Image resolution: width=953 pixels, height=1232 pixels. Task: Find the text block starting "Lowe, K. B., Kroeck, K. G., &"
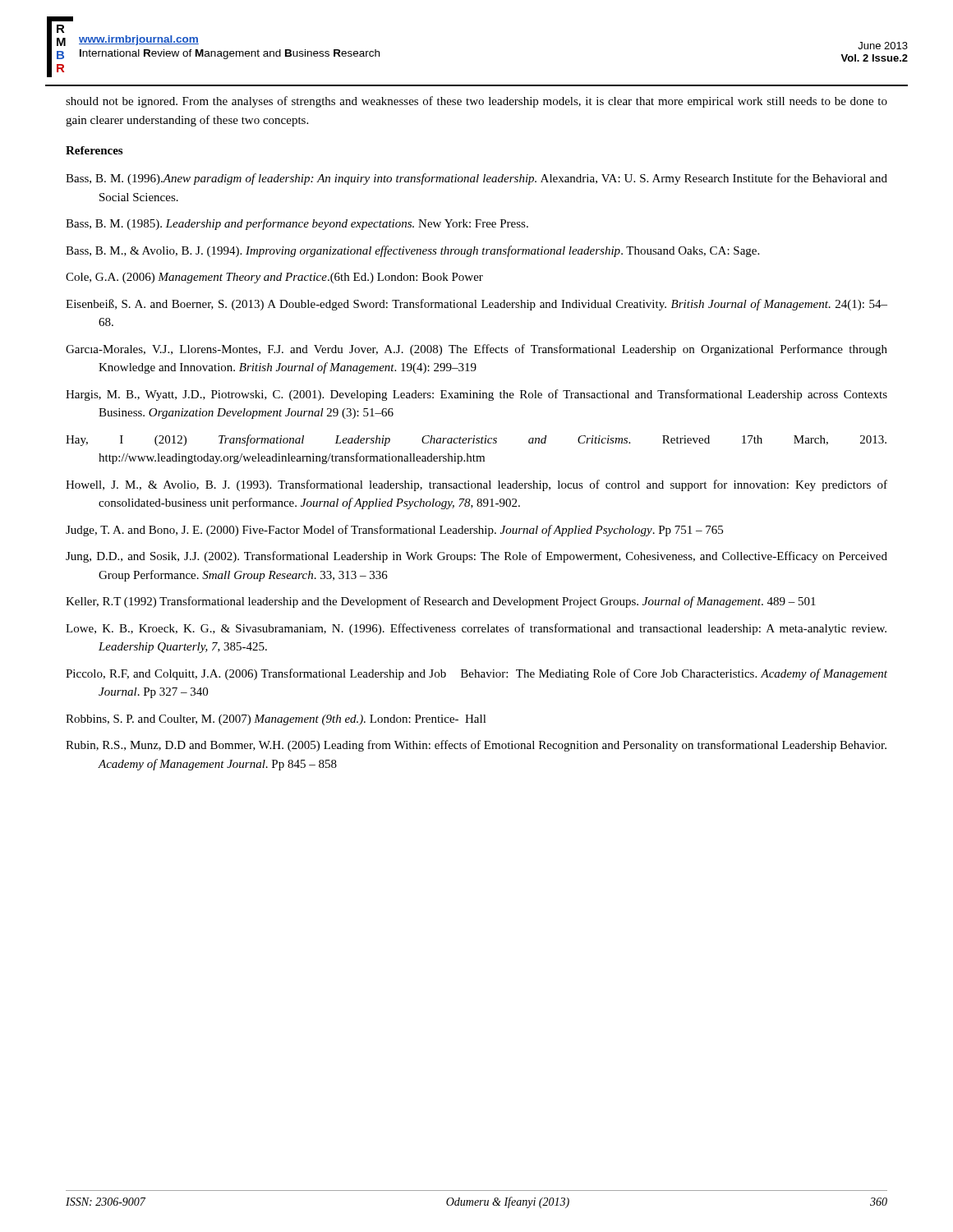(476, 637)
